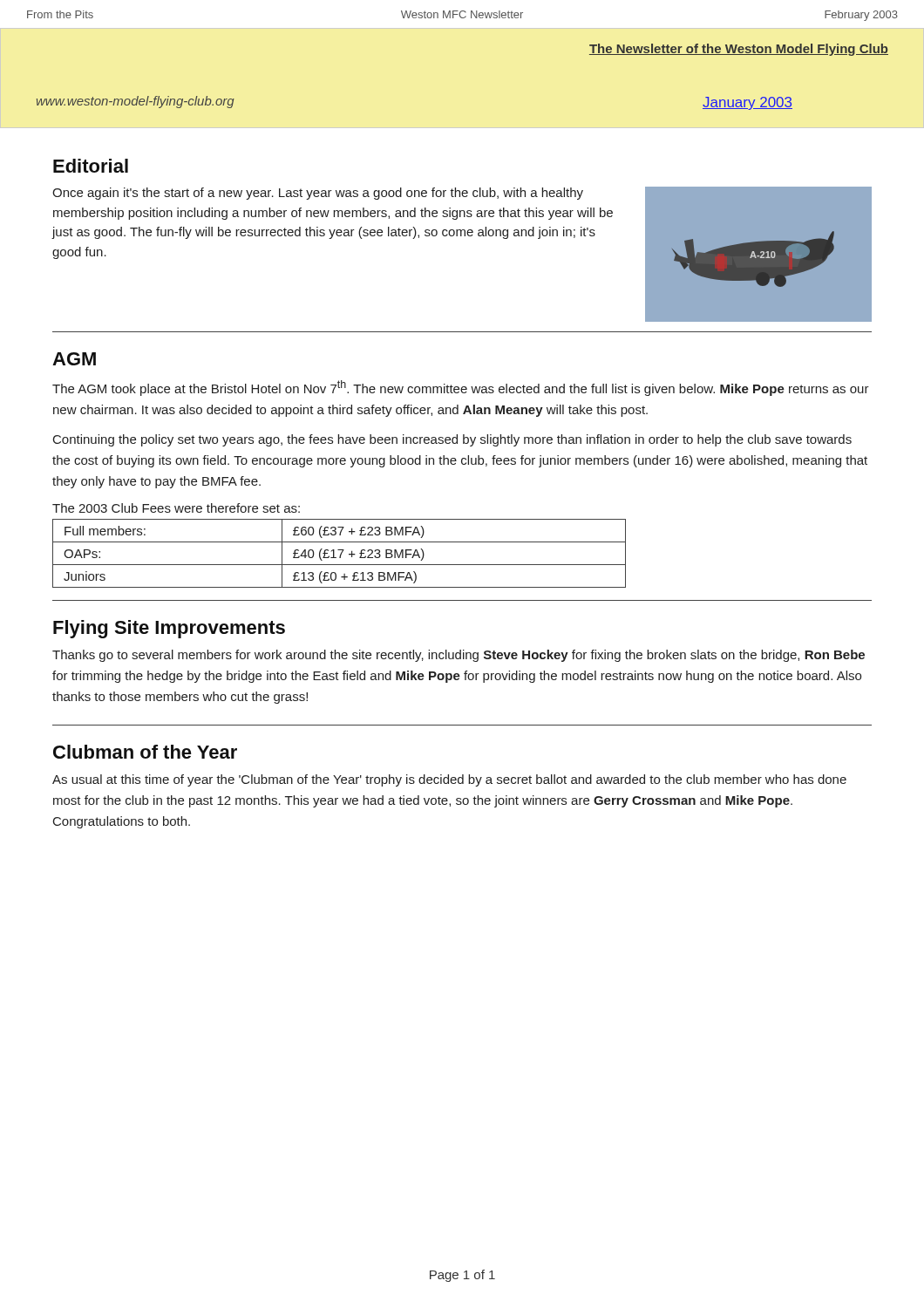Select the section header containing "Flying Site Improvements"
This screenshot has width=924, height=1308.
169,627
